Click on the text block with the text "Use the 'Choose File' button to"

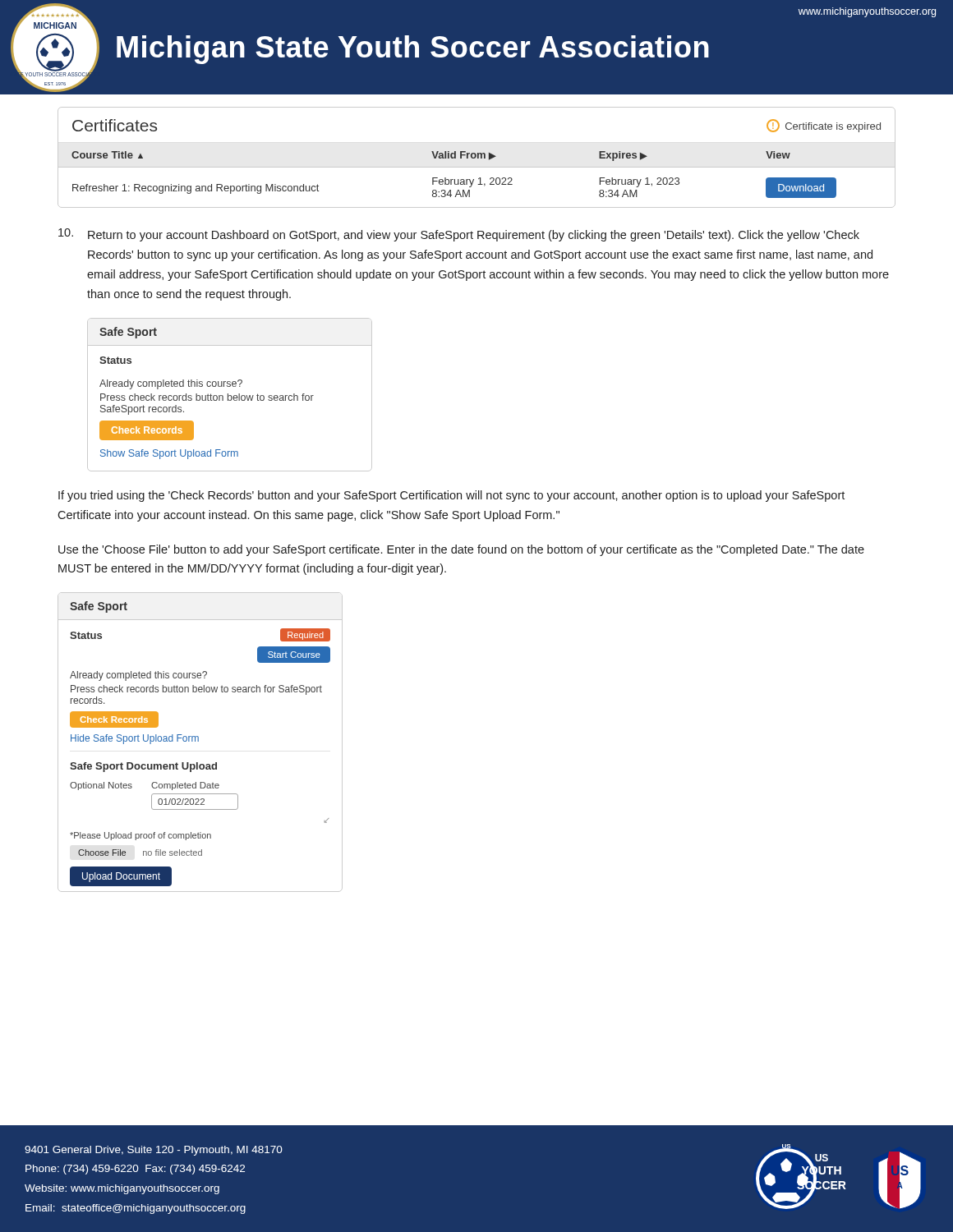click(461, 559)
